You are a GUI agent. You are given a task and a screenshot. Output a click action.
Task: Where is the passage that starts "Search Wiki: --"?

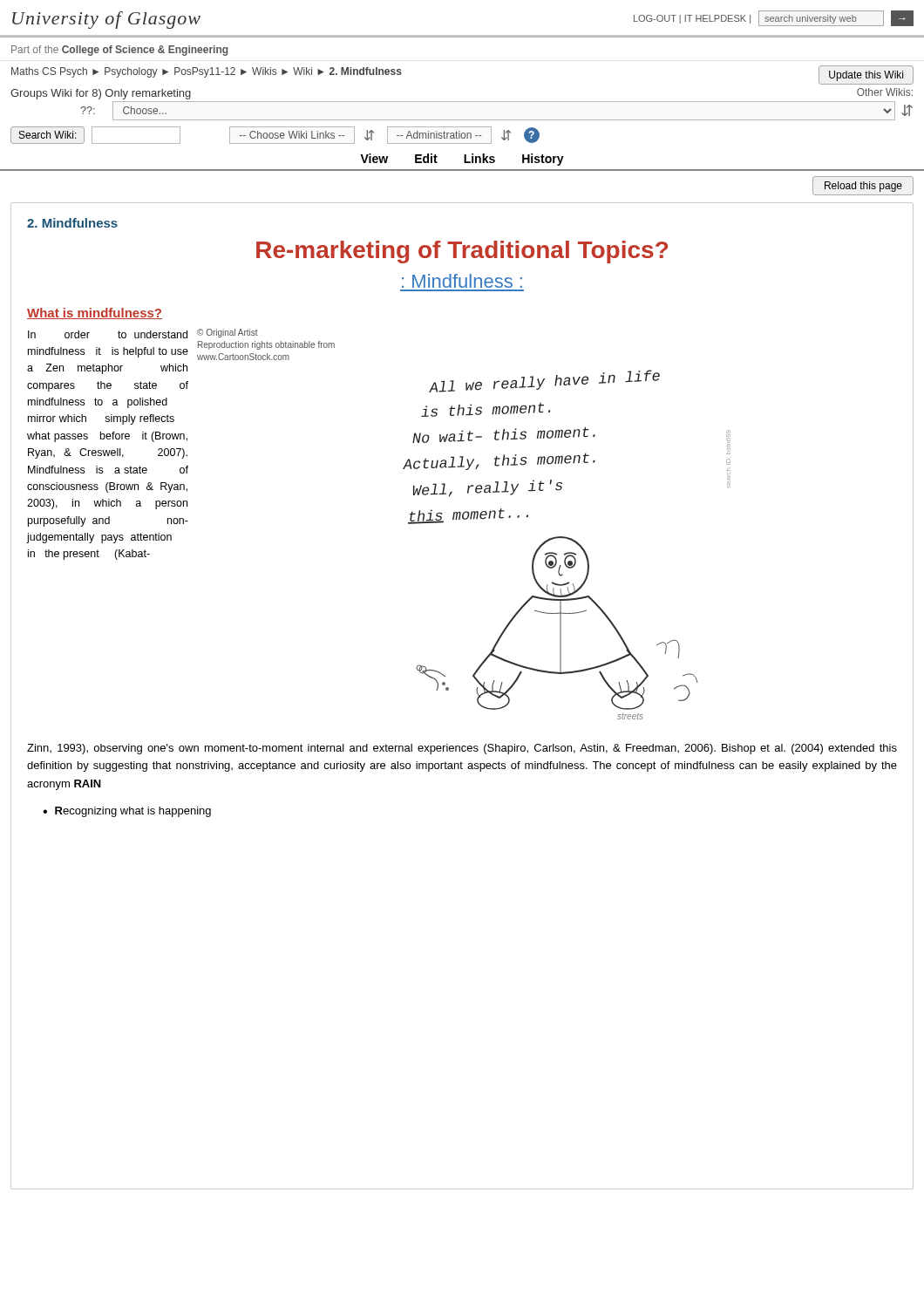pos(275,135)
